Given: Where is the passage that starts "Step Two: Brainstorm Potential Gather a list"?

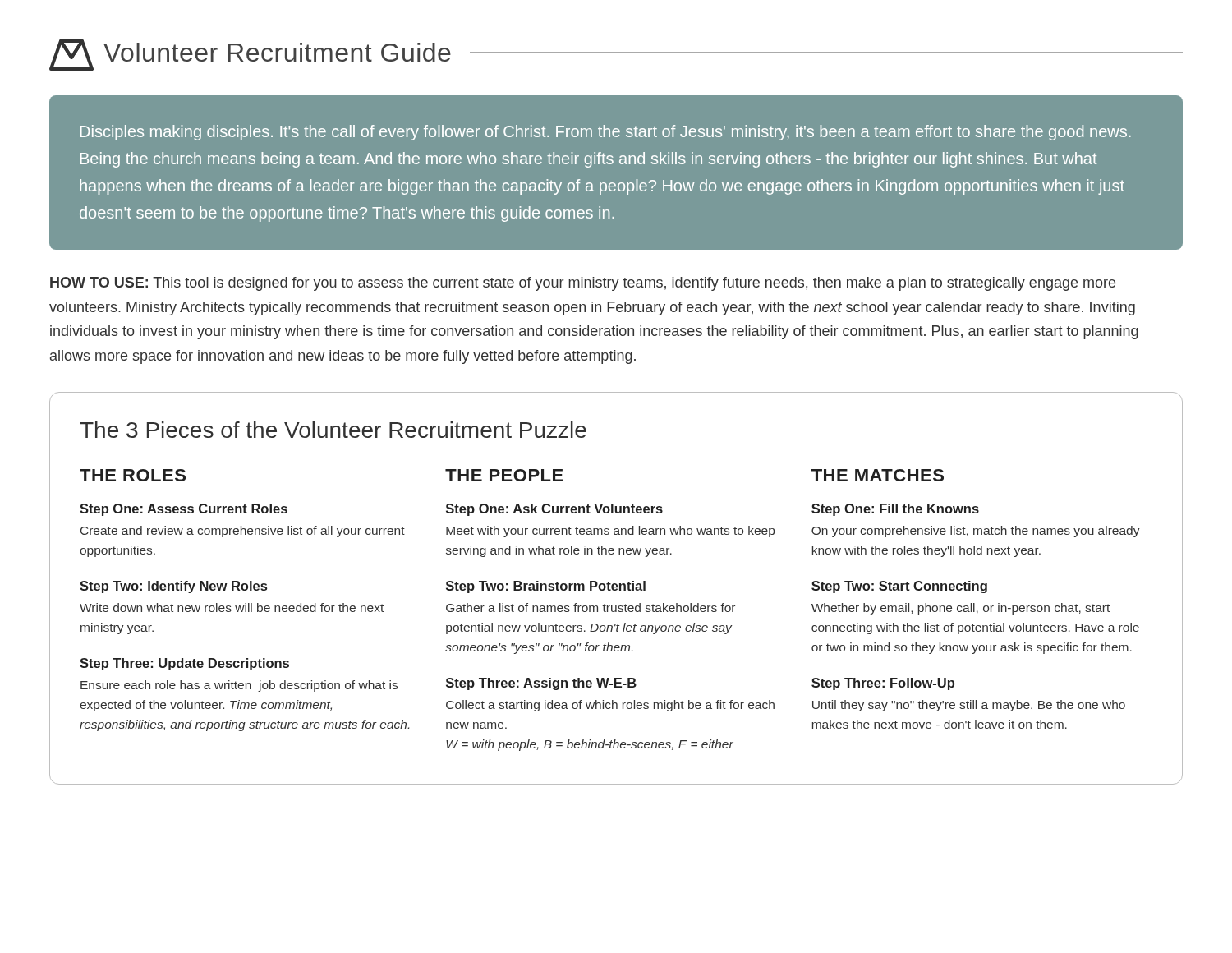Looking at the screenshot, I should coord(616,618).
